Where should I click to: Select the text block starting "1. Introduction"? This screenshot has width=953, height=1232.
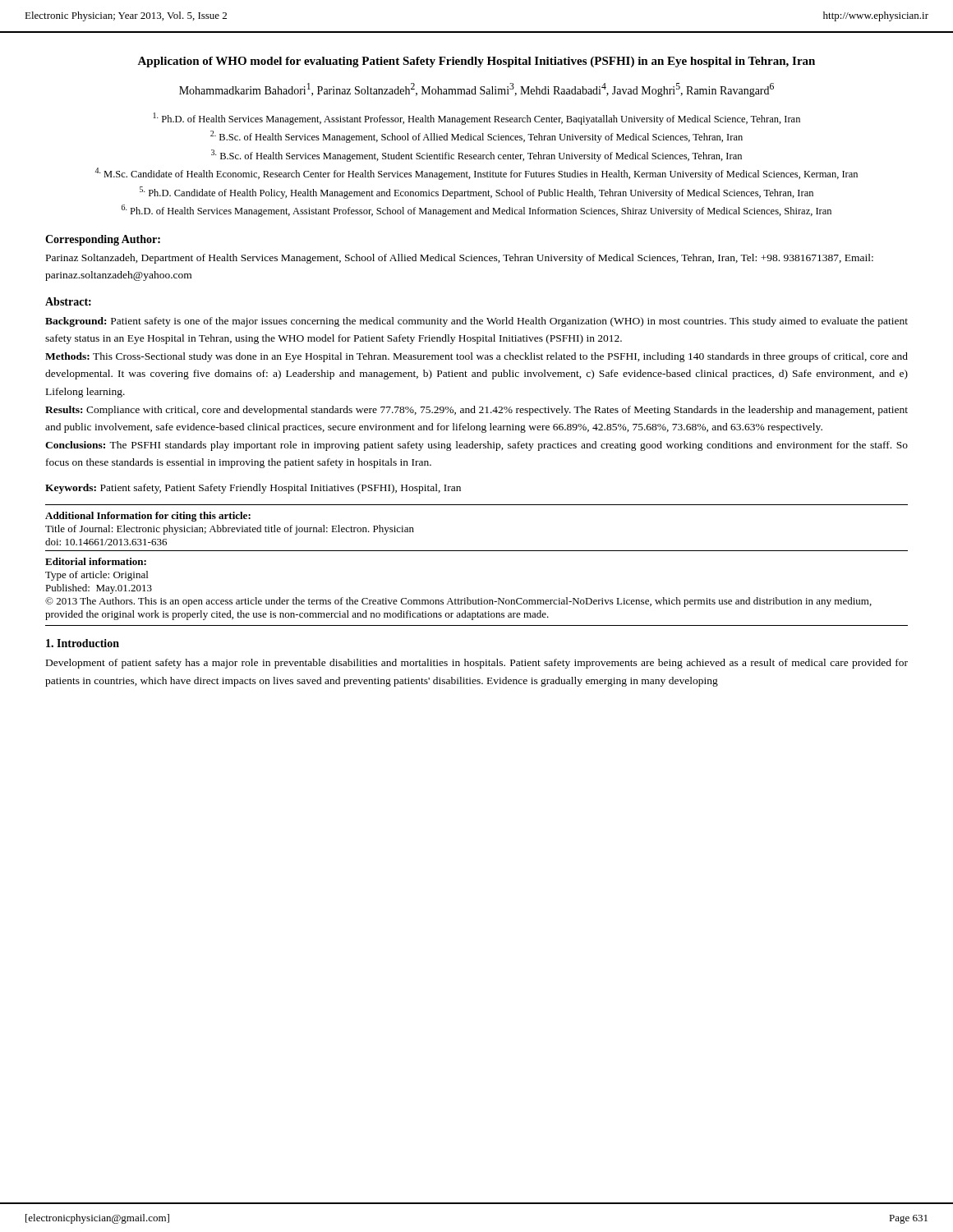pos(82,644)
